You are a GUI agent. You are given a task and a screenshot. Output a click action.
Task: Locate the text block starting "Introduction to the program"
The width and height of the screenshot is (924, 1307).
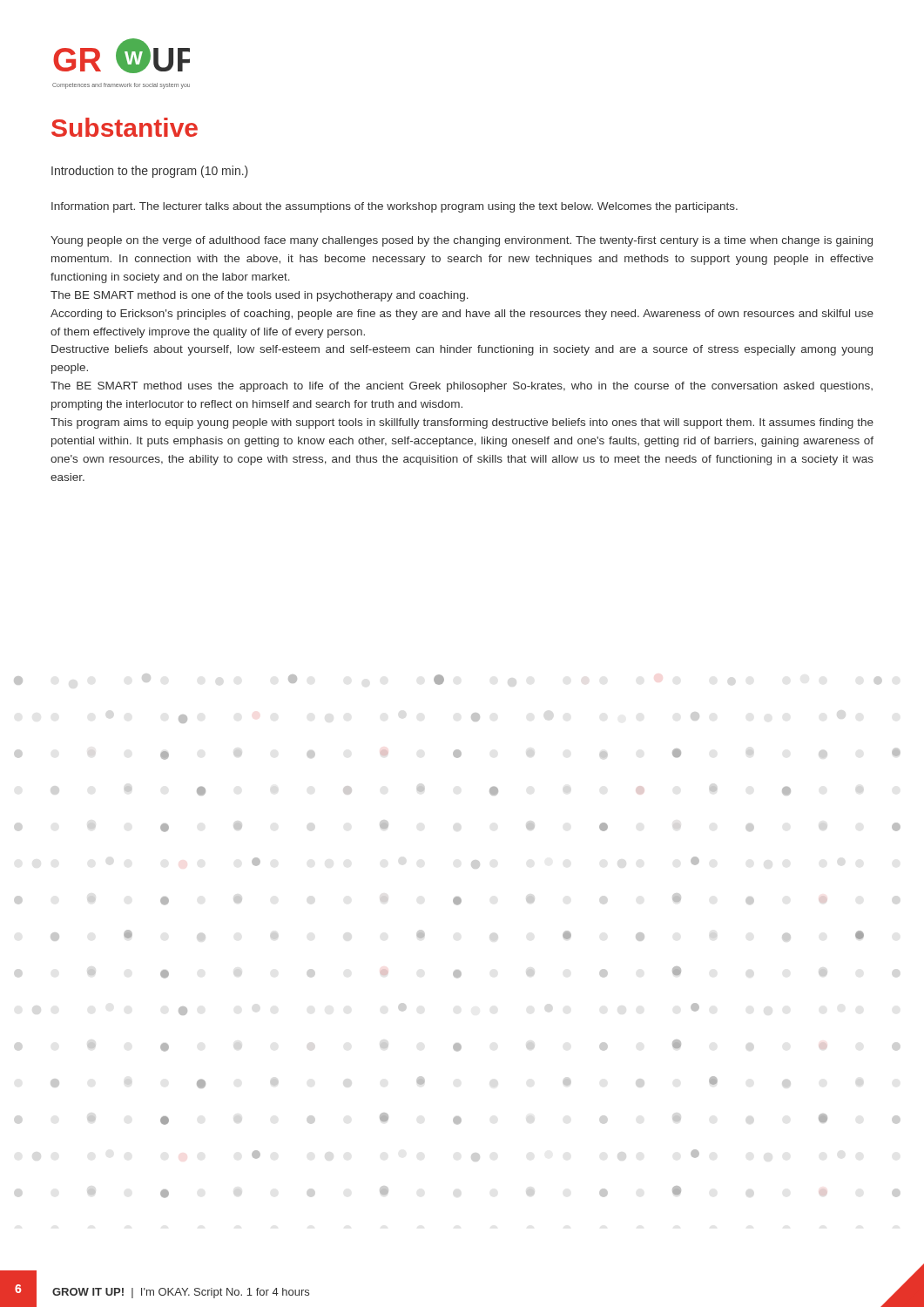[149, 171]
